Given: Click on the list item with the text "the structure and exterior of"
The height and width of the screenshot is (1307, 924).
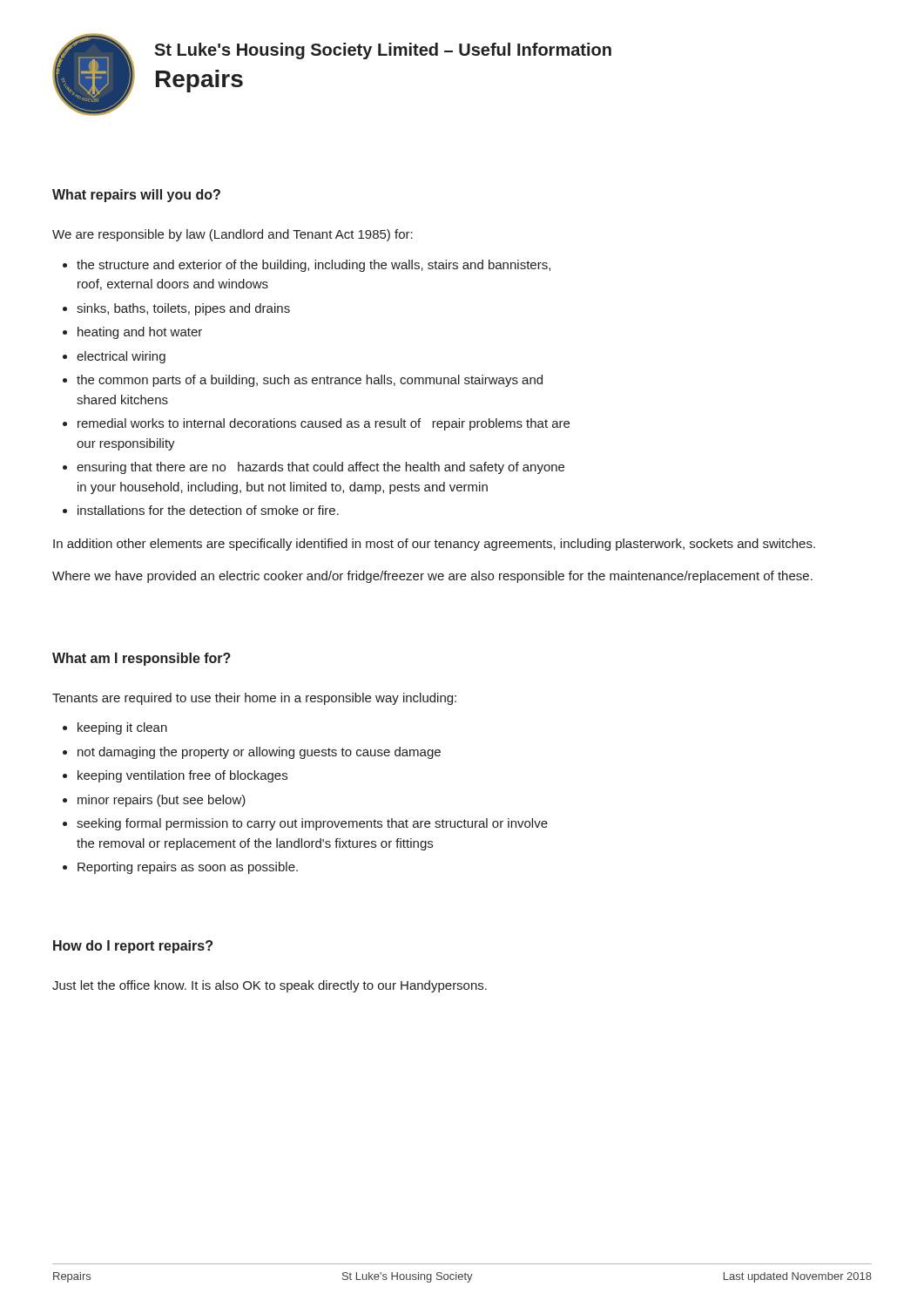Looking at the screenshot, I should point(314,274).
